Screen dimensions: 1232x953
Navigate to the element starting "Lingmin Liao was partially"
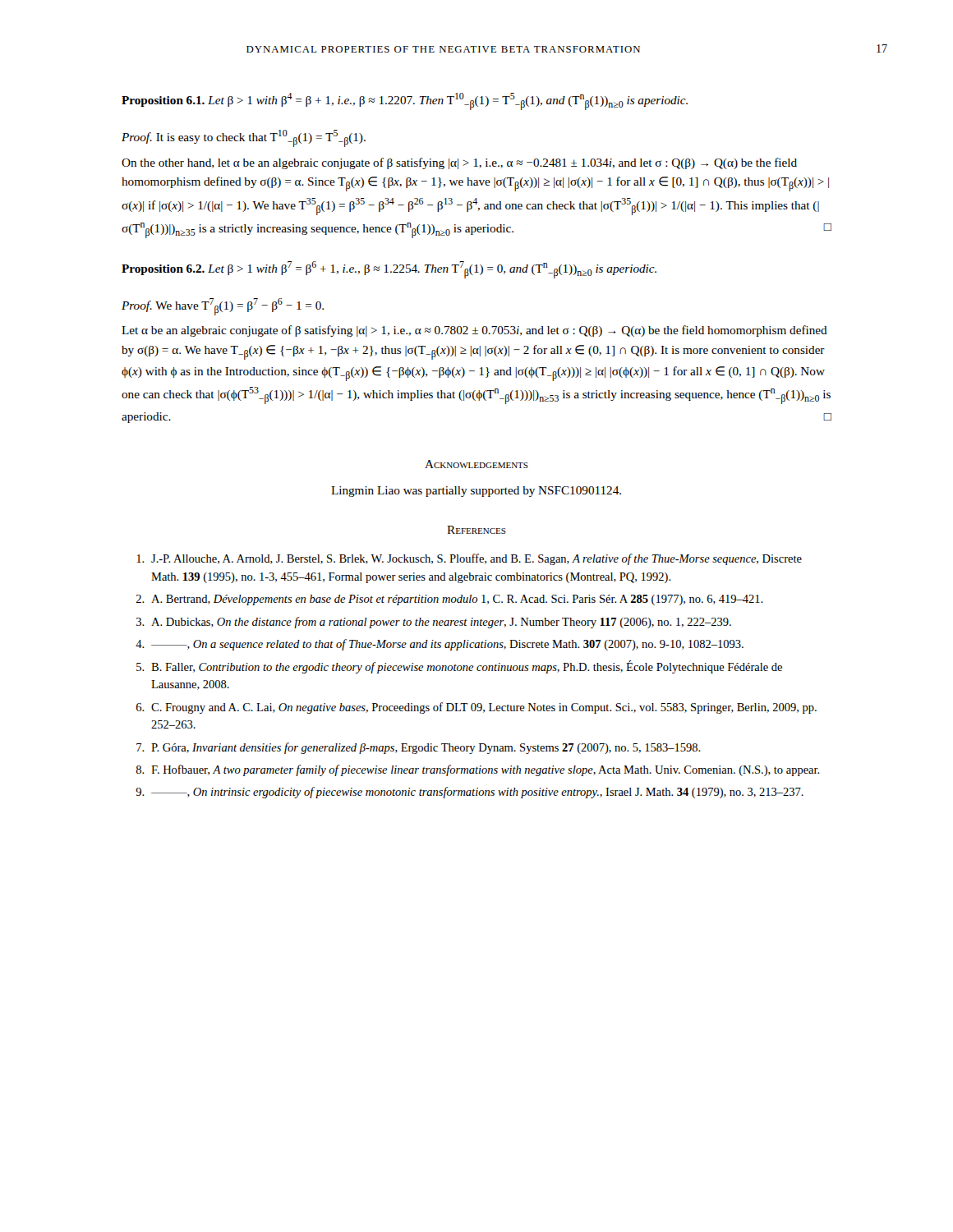(476, 490)
